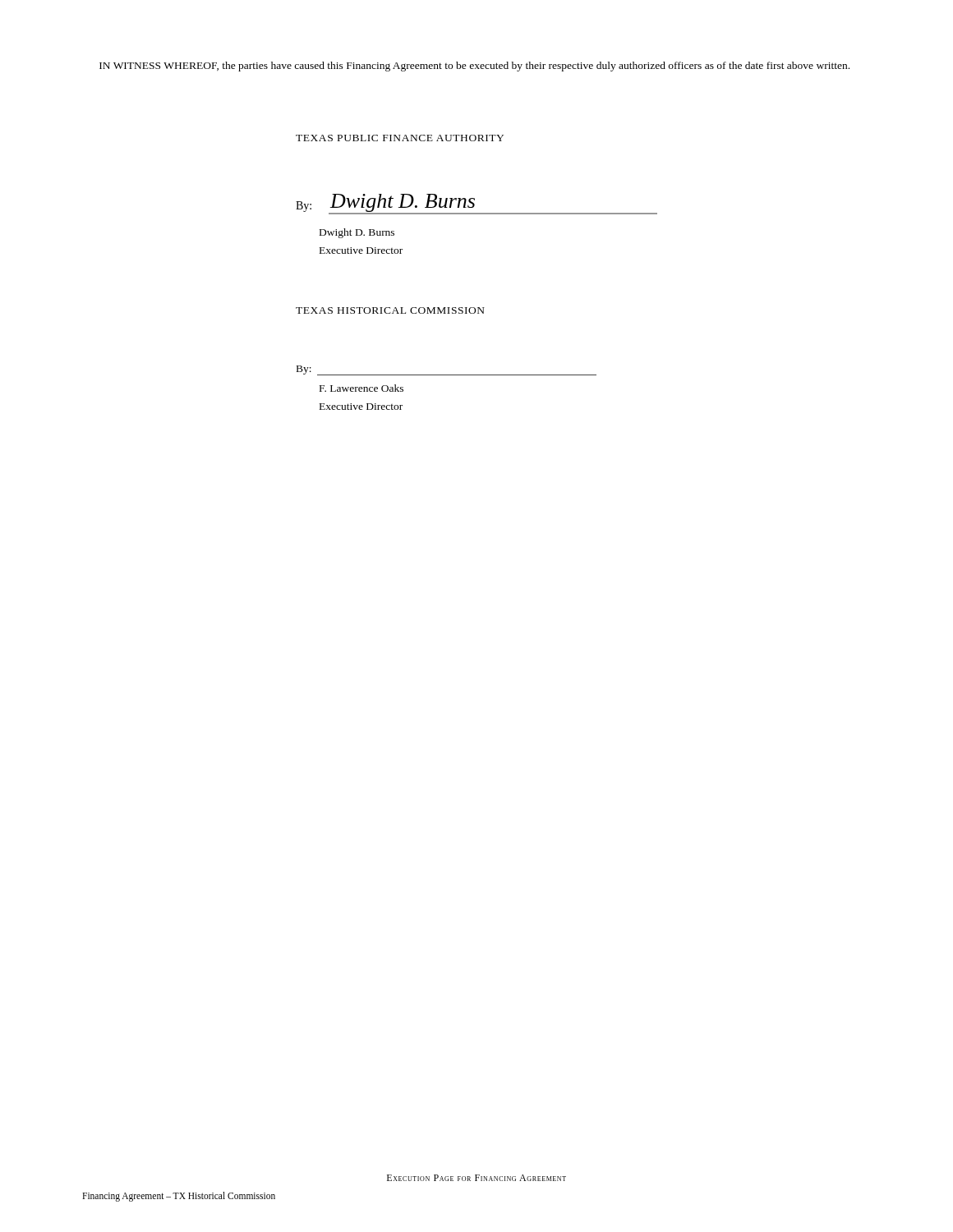Point to the element starting "F. Lawerence Oaks Executive Director"

coord(361,397)
